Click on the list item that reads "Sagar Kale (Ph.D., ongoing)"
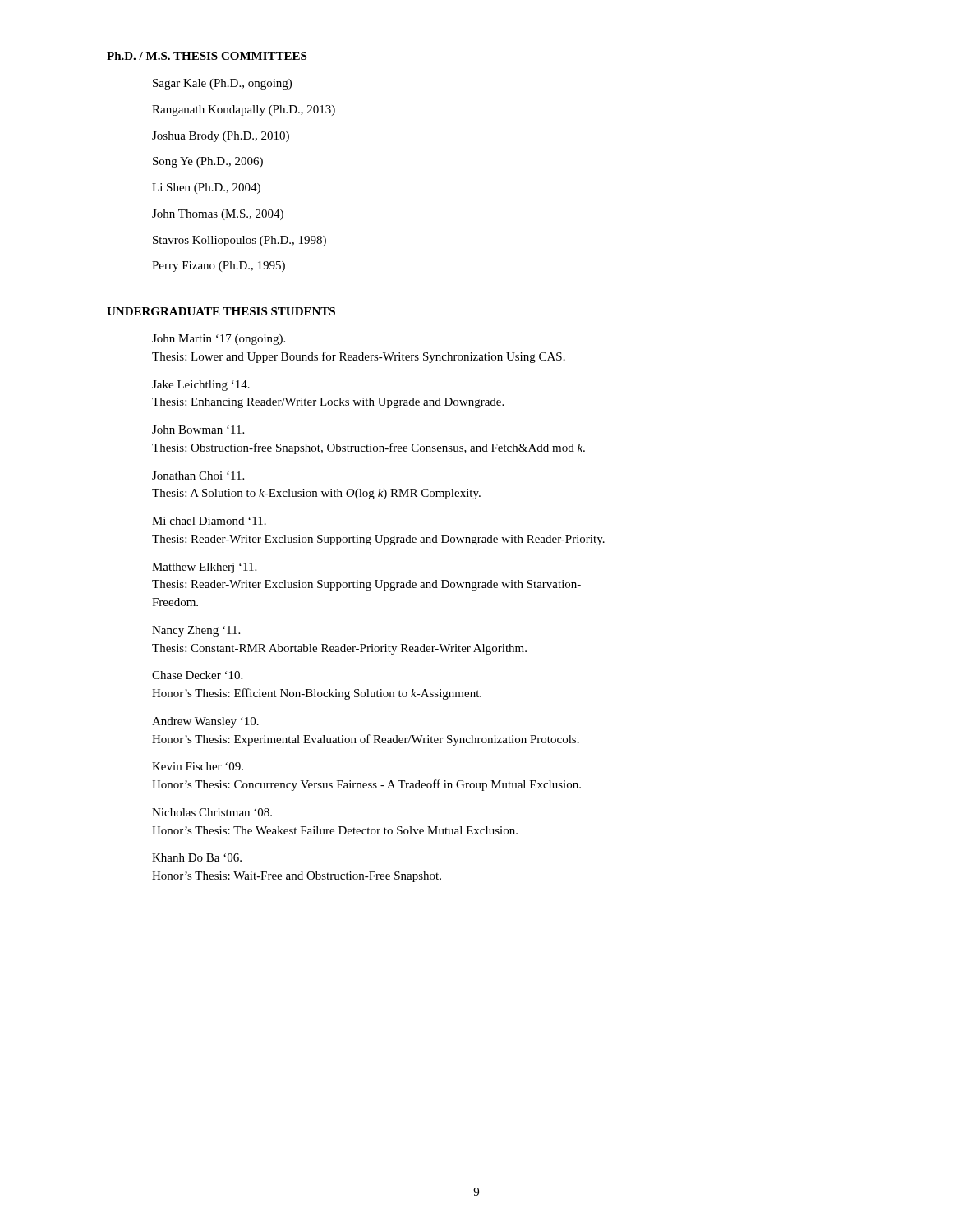953x1232 pixels. click(x=222, y=83)
